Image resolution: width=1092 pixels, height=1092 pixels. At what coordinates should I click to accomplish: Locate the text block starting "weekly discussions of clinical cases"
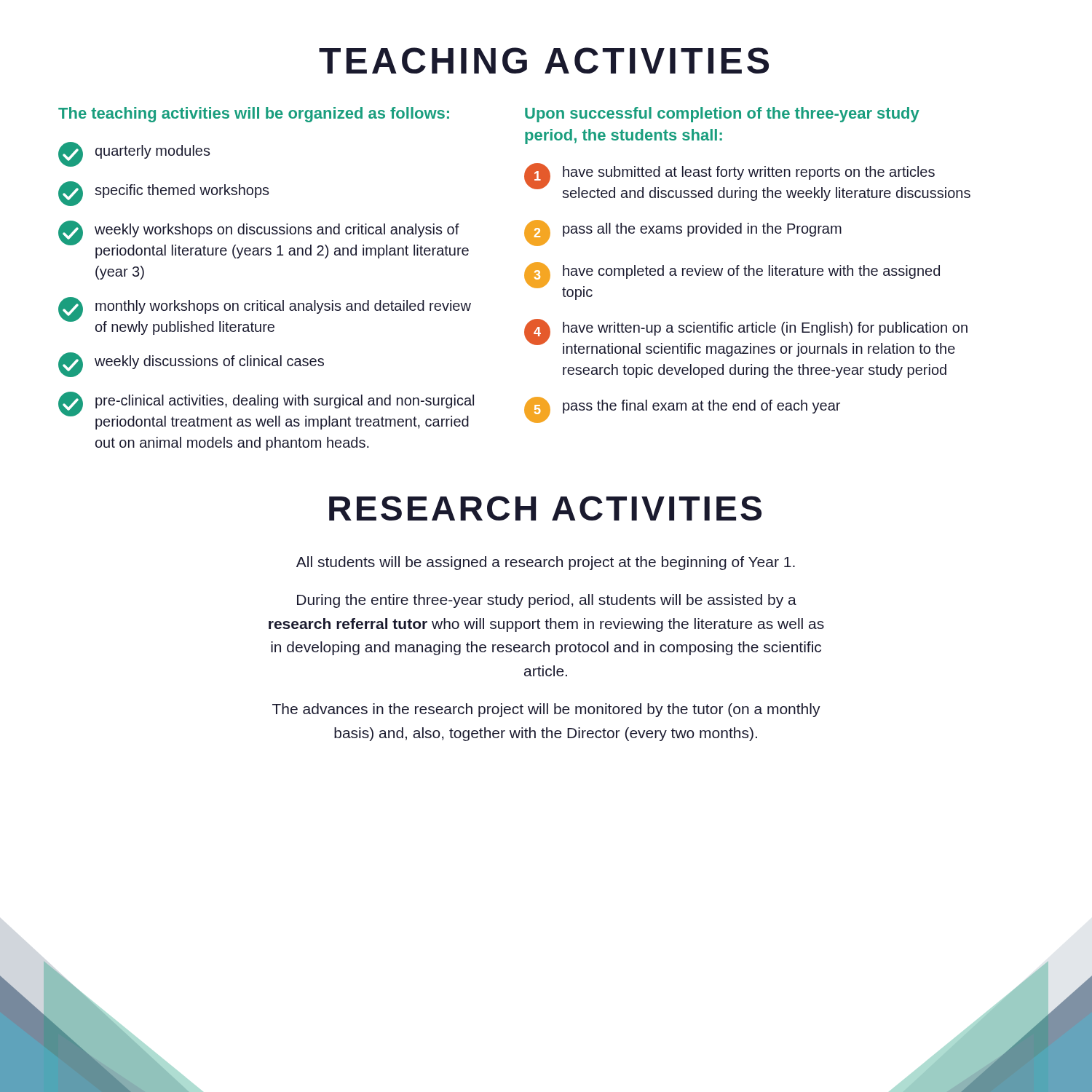click(191, 364)
